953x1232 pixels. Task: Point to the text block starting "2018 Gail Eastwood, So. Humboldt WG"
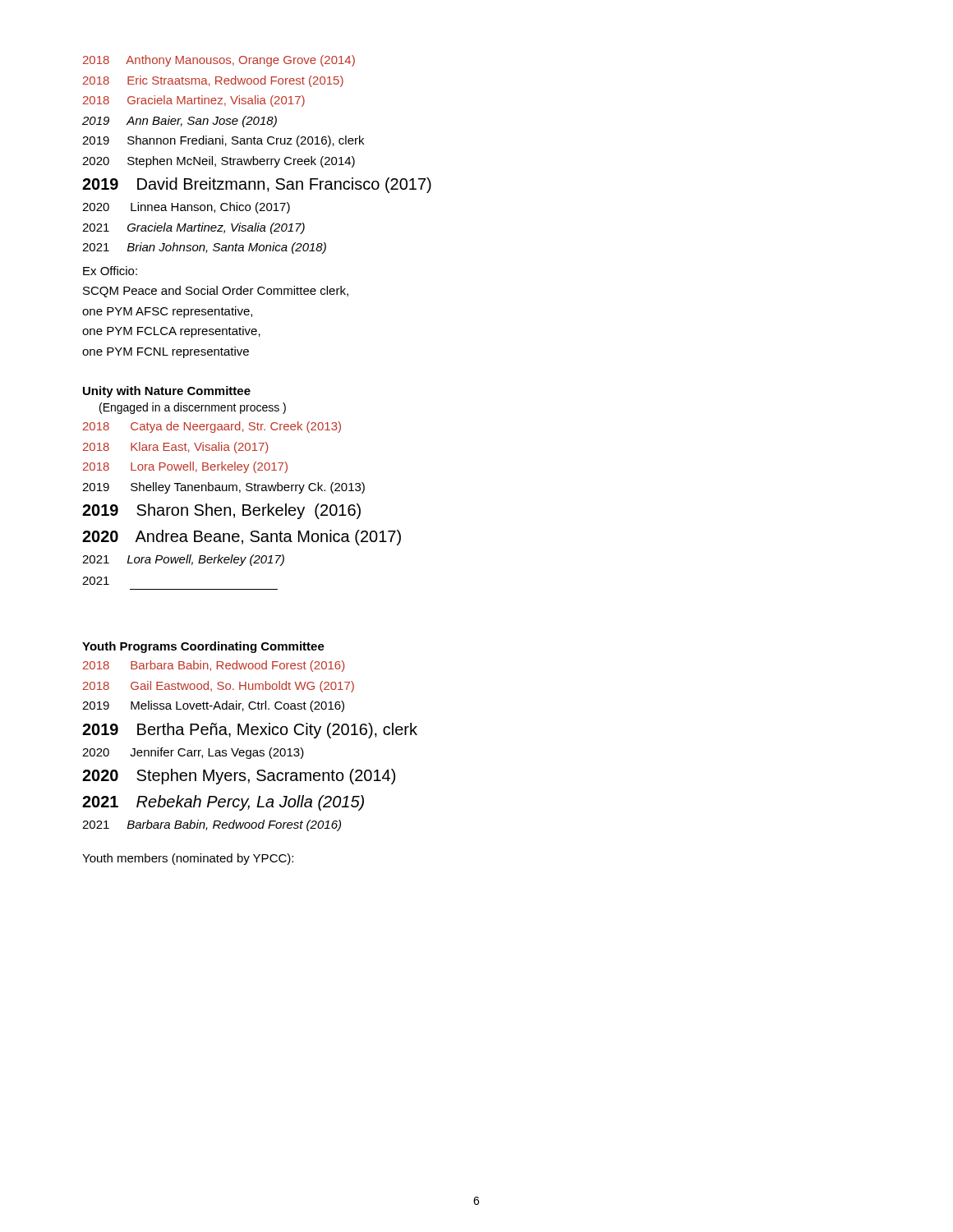coord(218,686)
